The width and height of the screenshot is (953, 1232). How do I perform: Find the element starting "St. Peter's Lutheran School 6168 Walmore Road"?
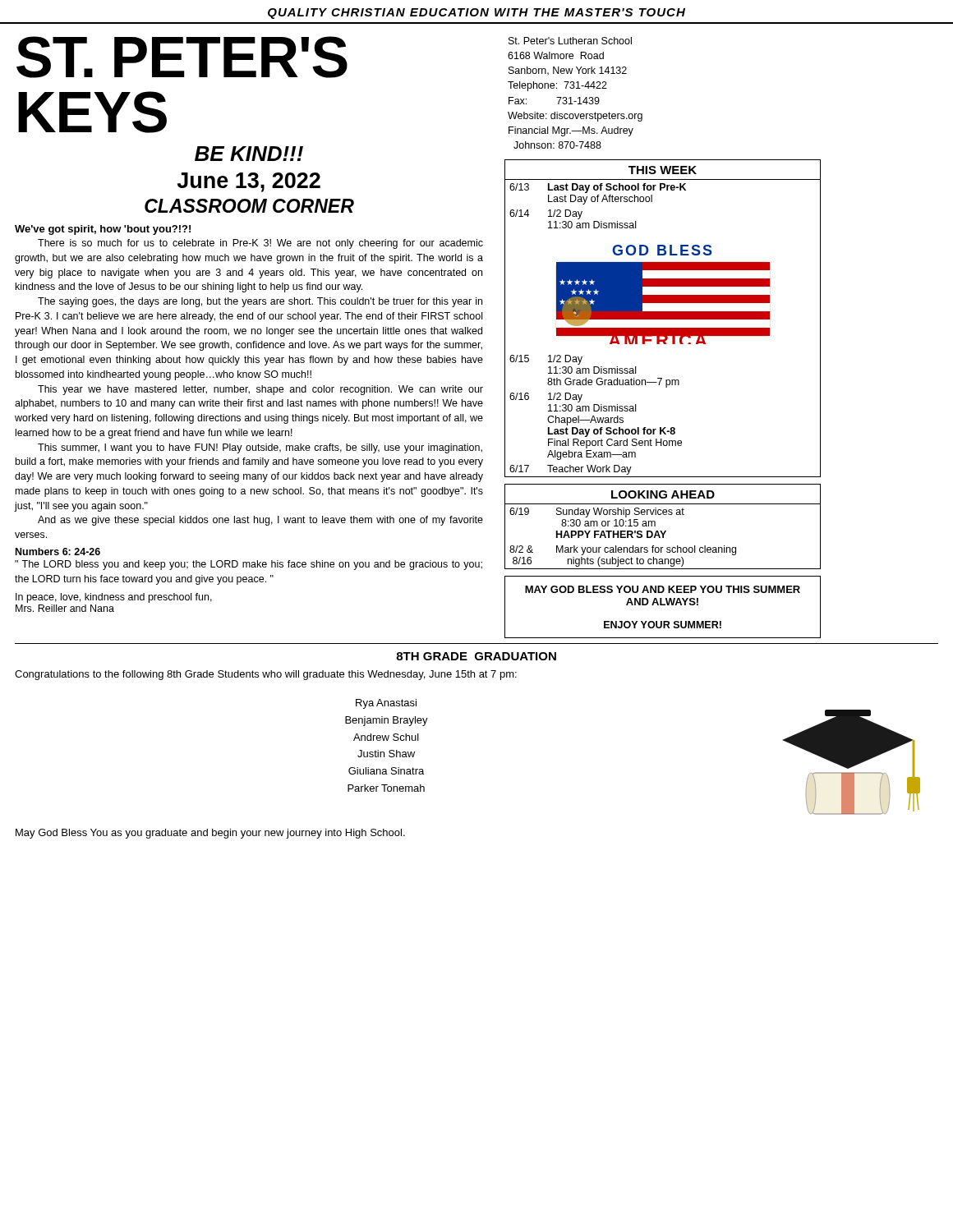[x=575, y=93]
